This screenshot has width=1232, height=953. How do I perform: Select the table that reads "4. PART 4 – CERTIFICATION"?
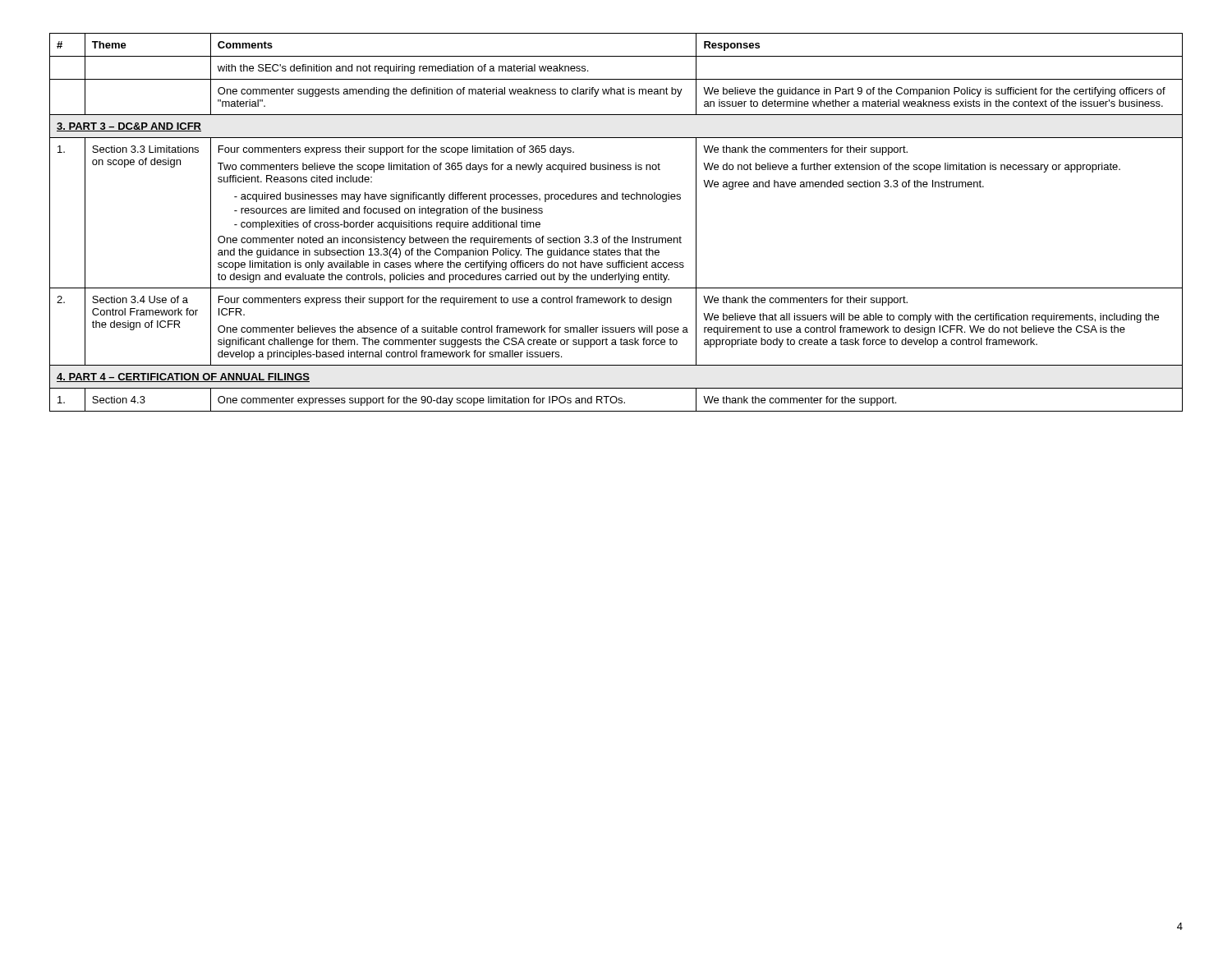pyautogui.click(x=616, y=222)
